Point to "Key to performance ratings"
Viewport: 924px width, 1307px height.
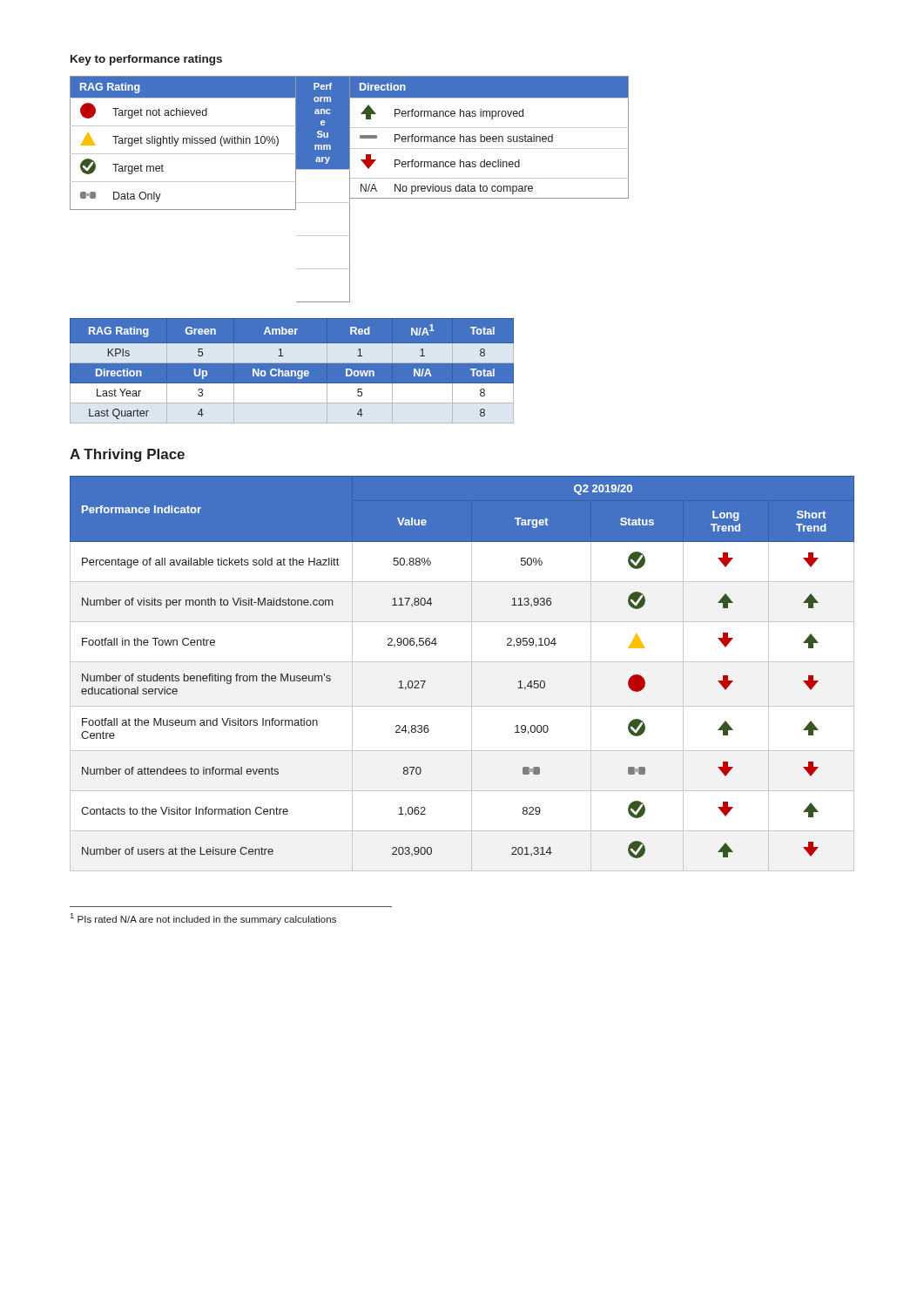coord(146,59)
